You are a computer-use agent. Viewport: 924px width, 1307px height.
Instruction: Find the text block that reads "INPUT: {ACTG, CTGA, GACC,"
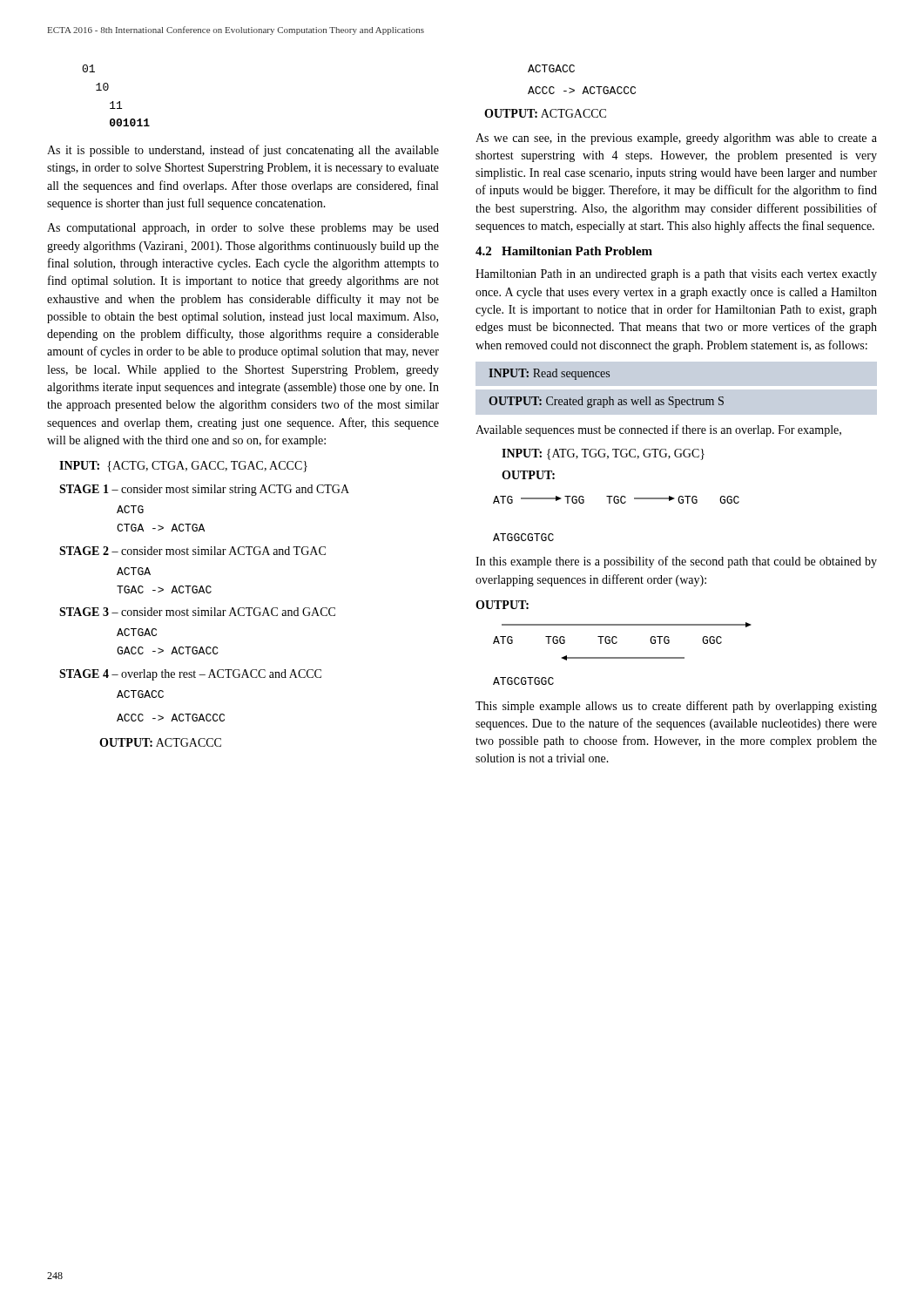pos(178,466)
